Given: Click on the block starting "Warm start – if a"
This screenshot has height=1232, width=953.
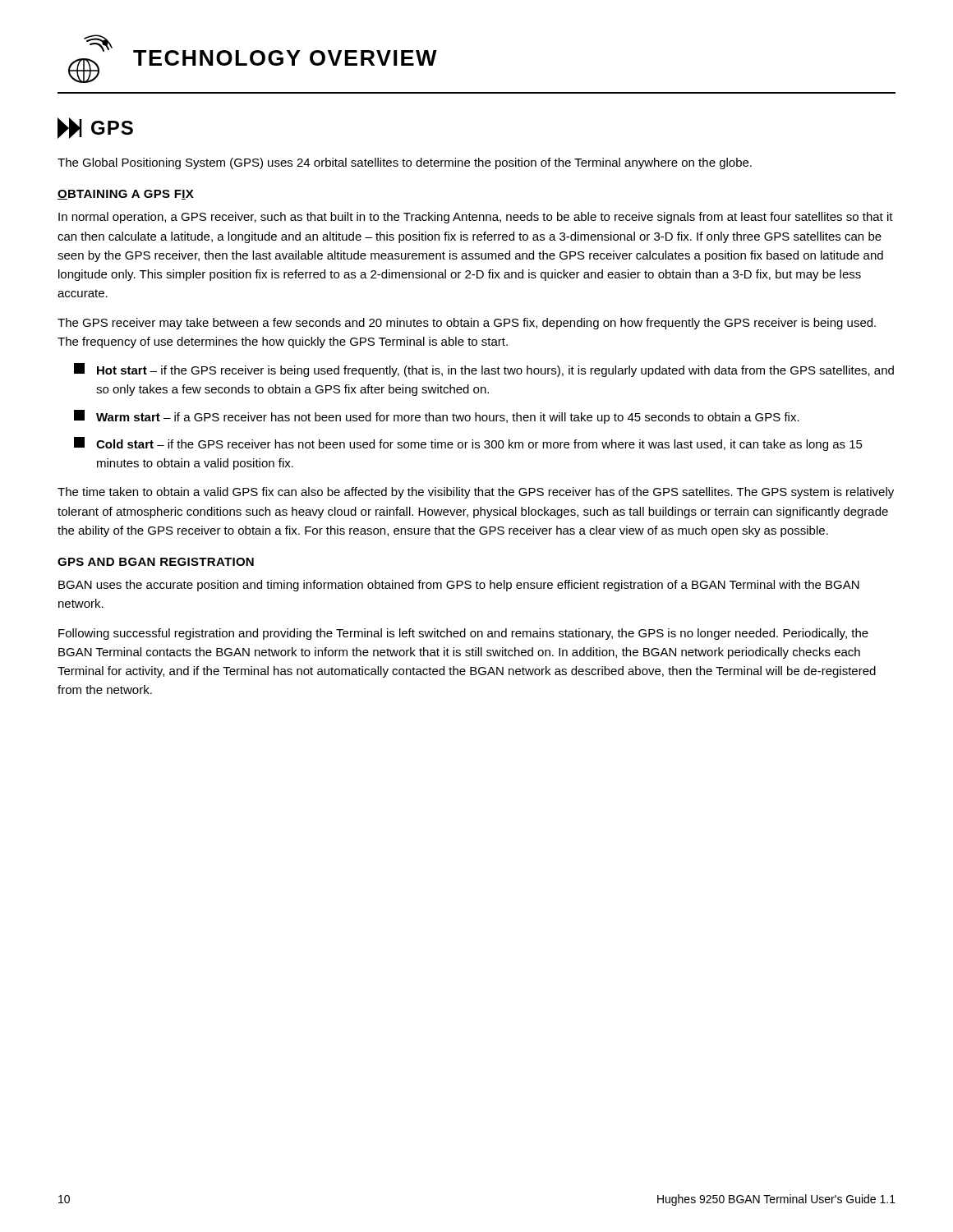Looking at the screenshot, I should [x=437, y=416].
